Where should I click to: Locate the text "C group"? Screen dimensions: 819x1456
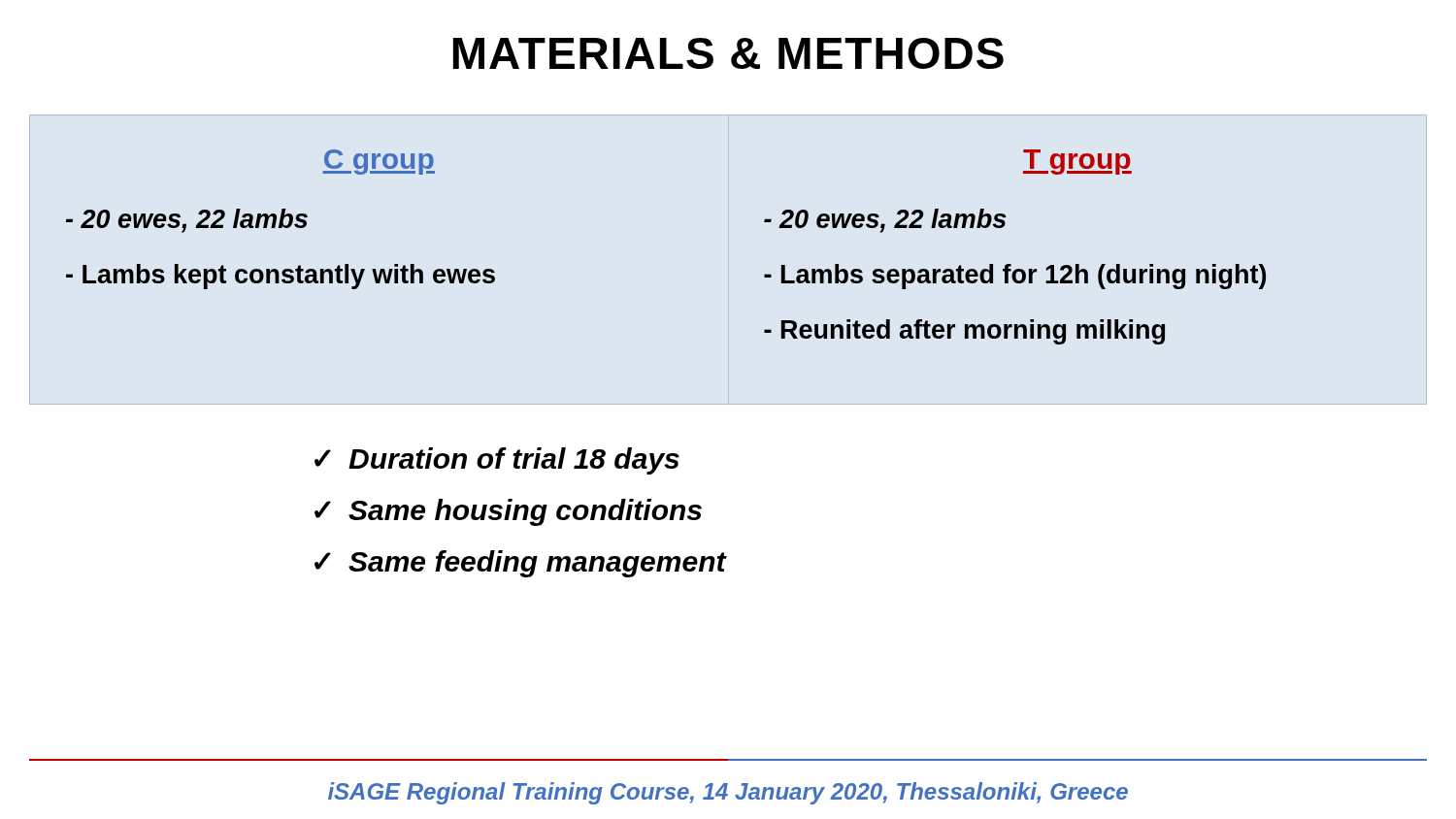(x=379, y=159)
